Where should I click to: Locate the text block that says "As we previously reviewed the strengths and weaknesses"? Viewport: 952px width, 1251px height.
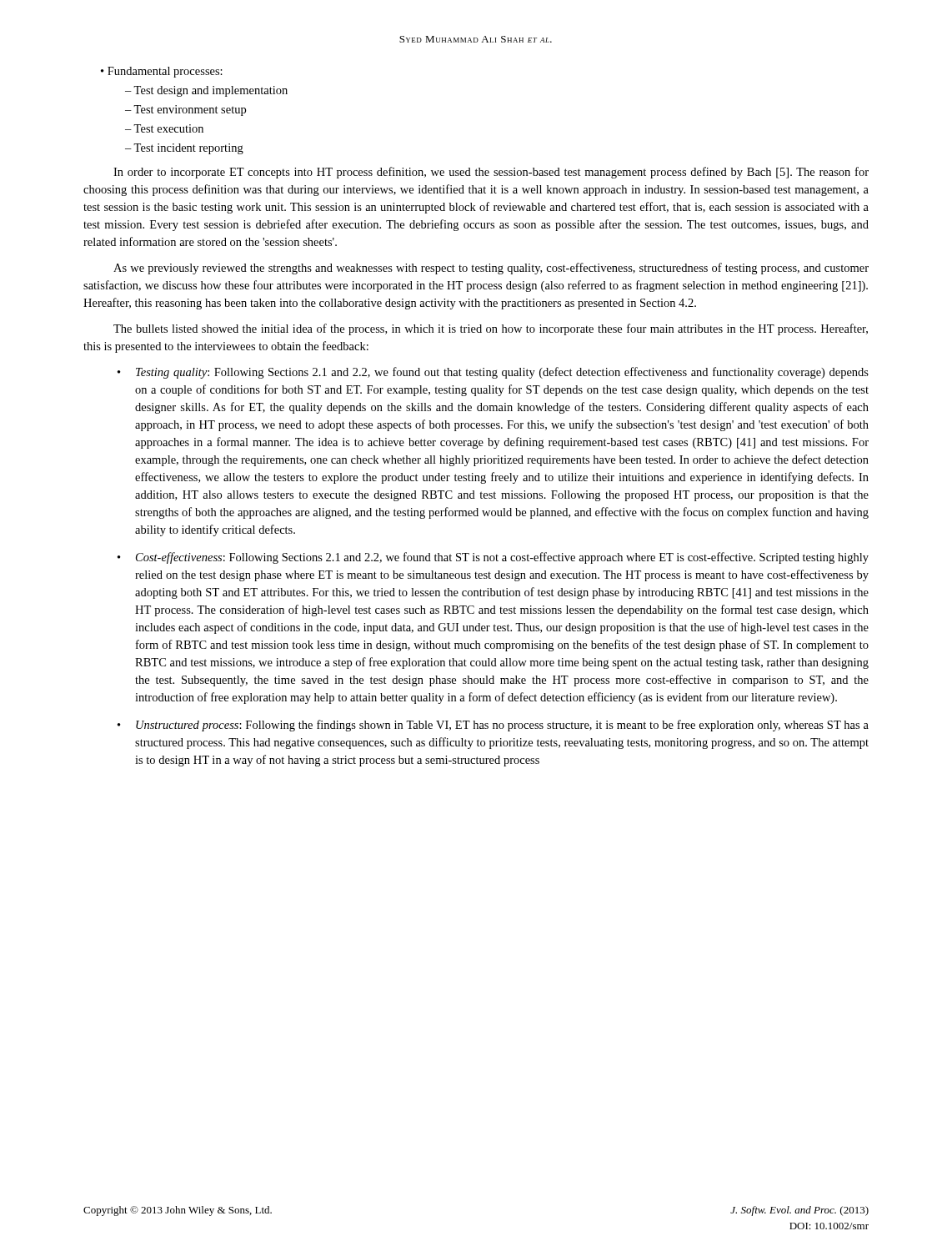coord(476,285)
